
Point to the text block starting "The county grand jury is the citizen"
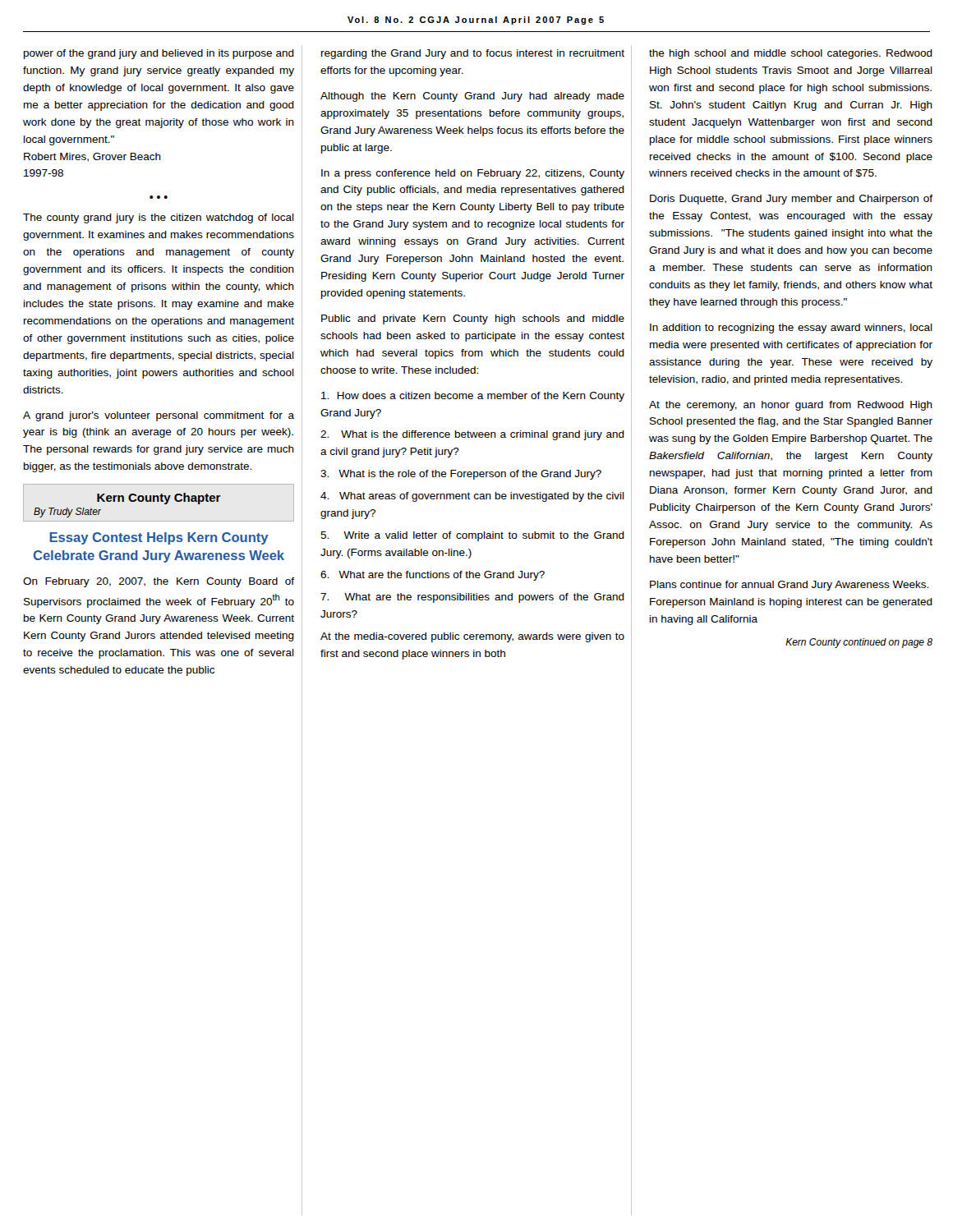click(x=159, y=304)
